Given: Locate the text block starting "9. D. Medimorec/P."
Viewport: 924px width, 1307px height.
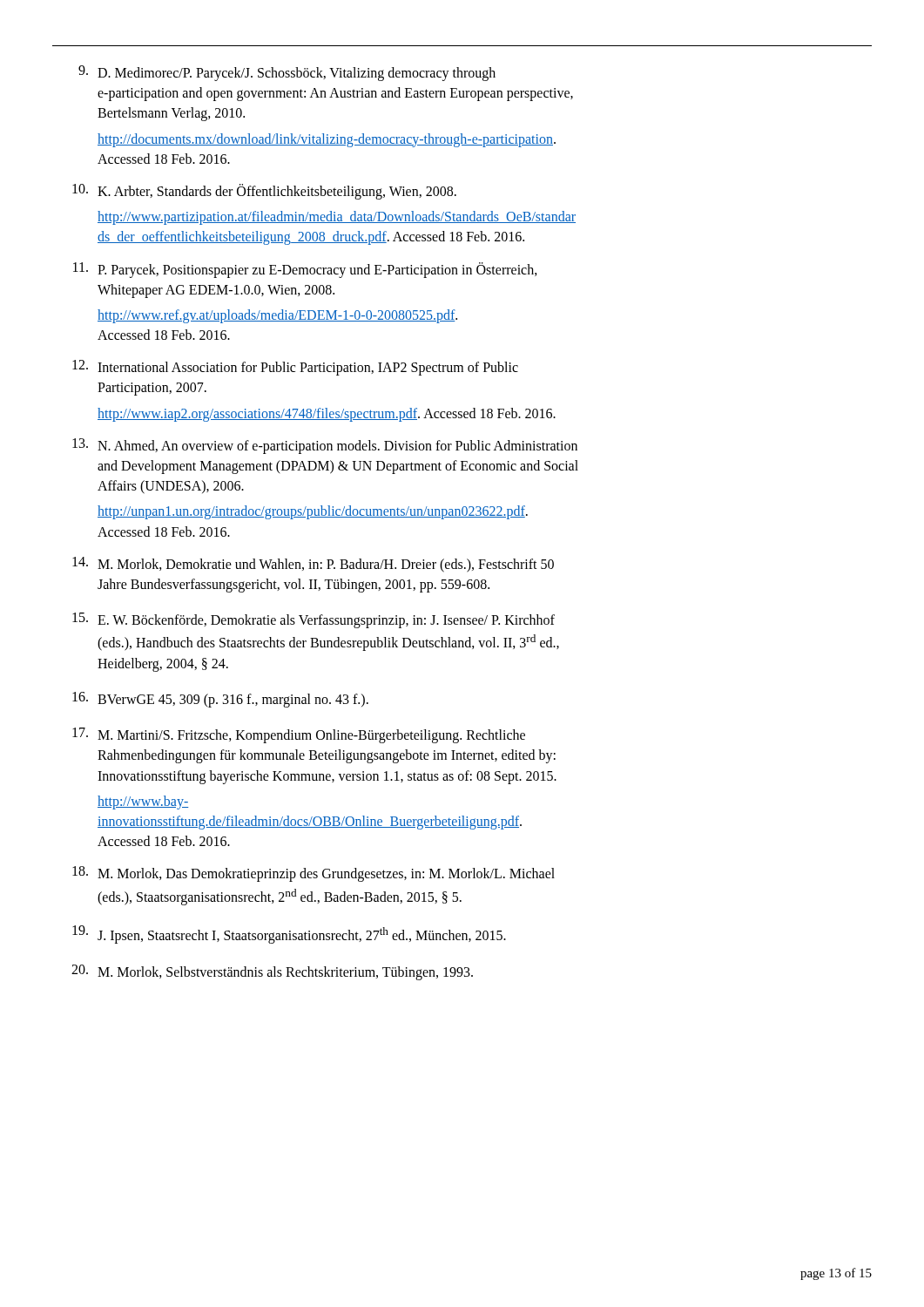Looking at the screenshot, I should click(x=287, y=73).
